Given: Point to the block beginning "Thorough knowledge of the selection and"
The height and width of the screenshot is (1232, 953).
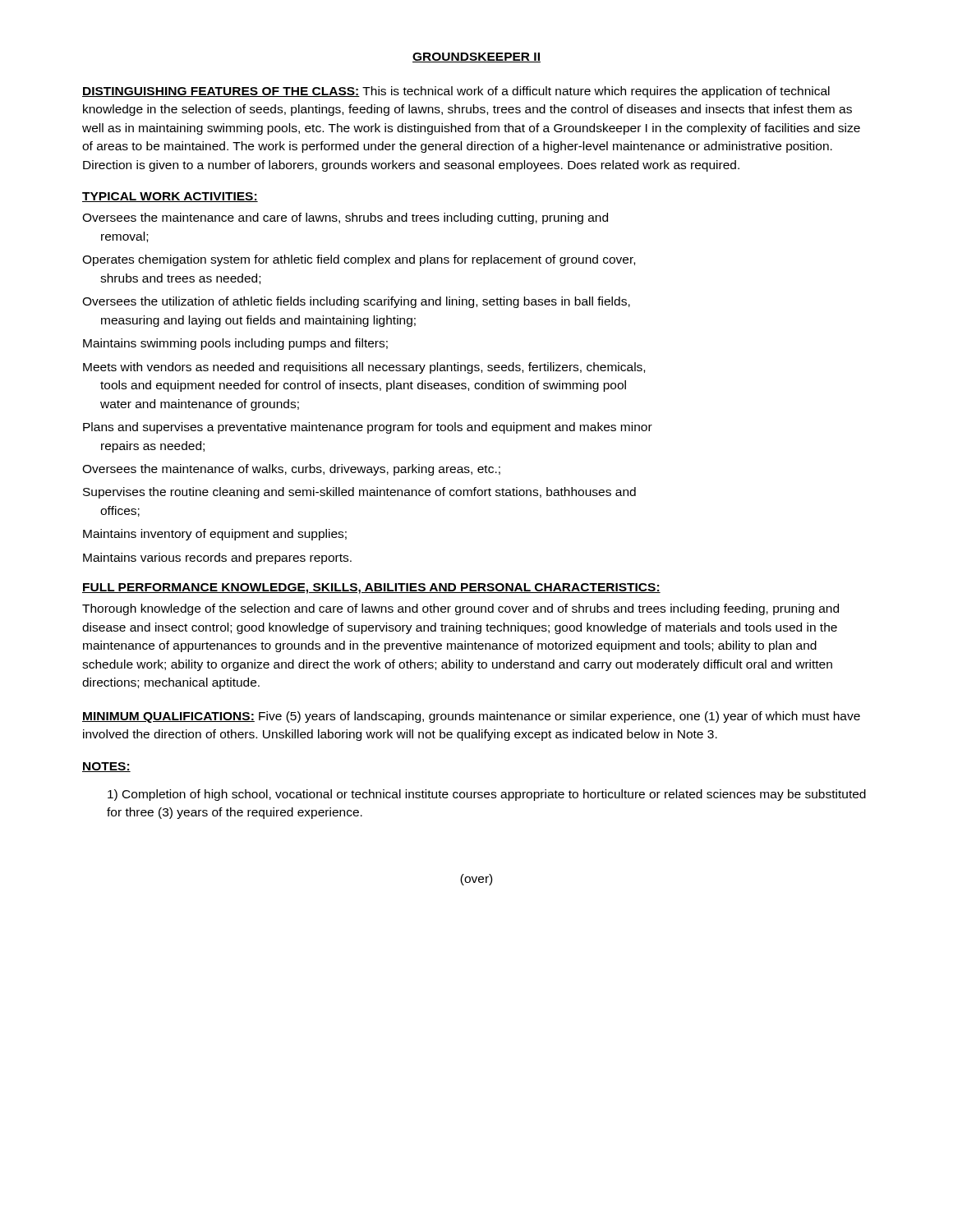Looking at the screenshot, I should (x=461, y=645).
